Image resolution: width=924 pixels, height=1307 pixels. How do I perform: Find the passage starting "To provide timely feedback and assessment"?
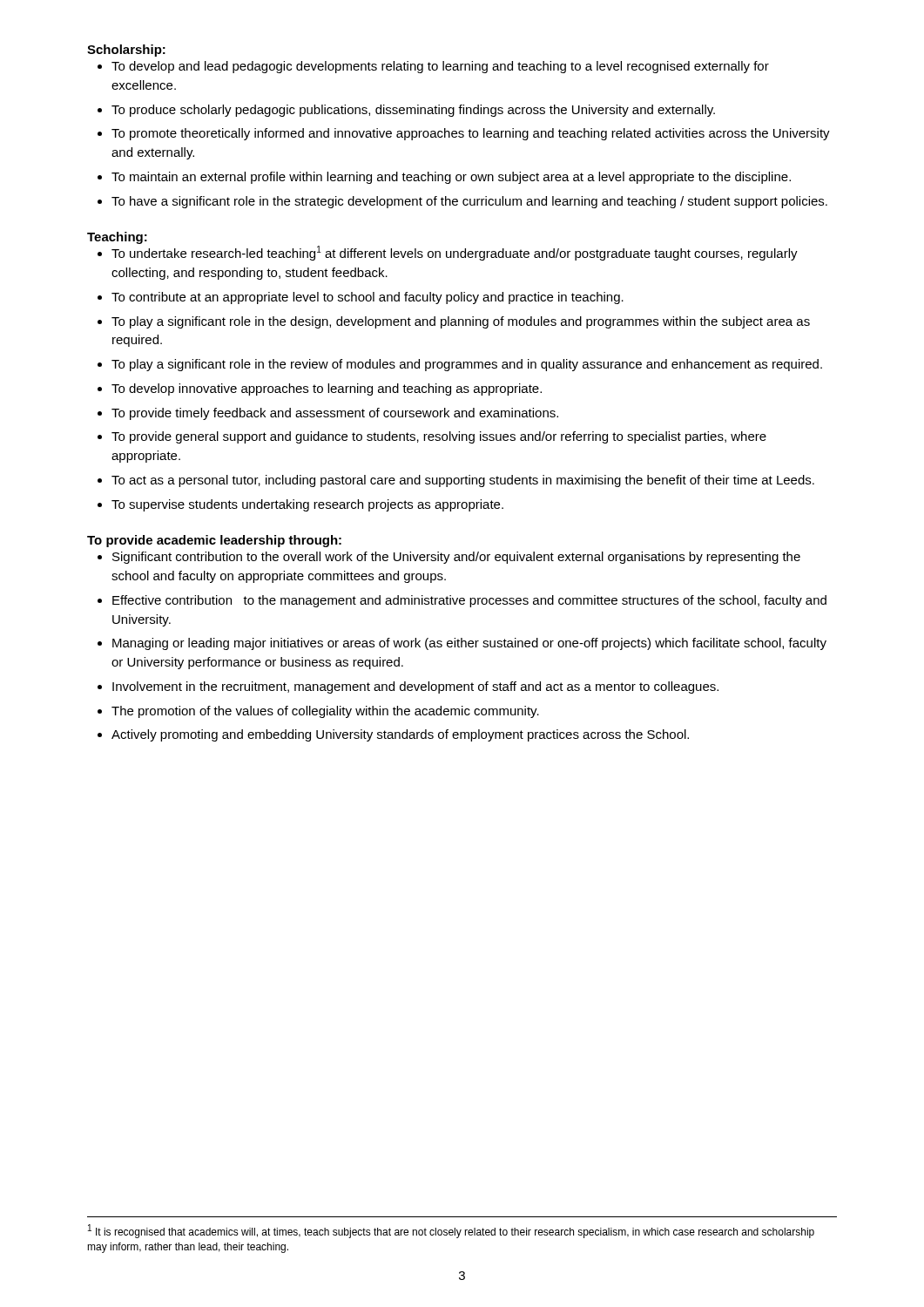(x=335, y=412)
